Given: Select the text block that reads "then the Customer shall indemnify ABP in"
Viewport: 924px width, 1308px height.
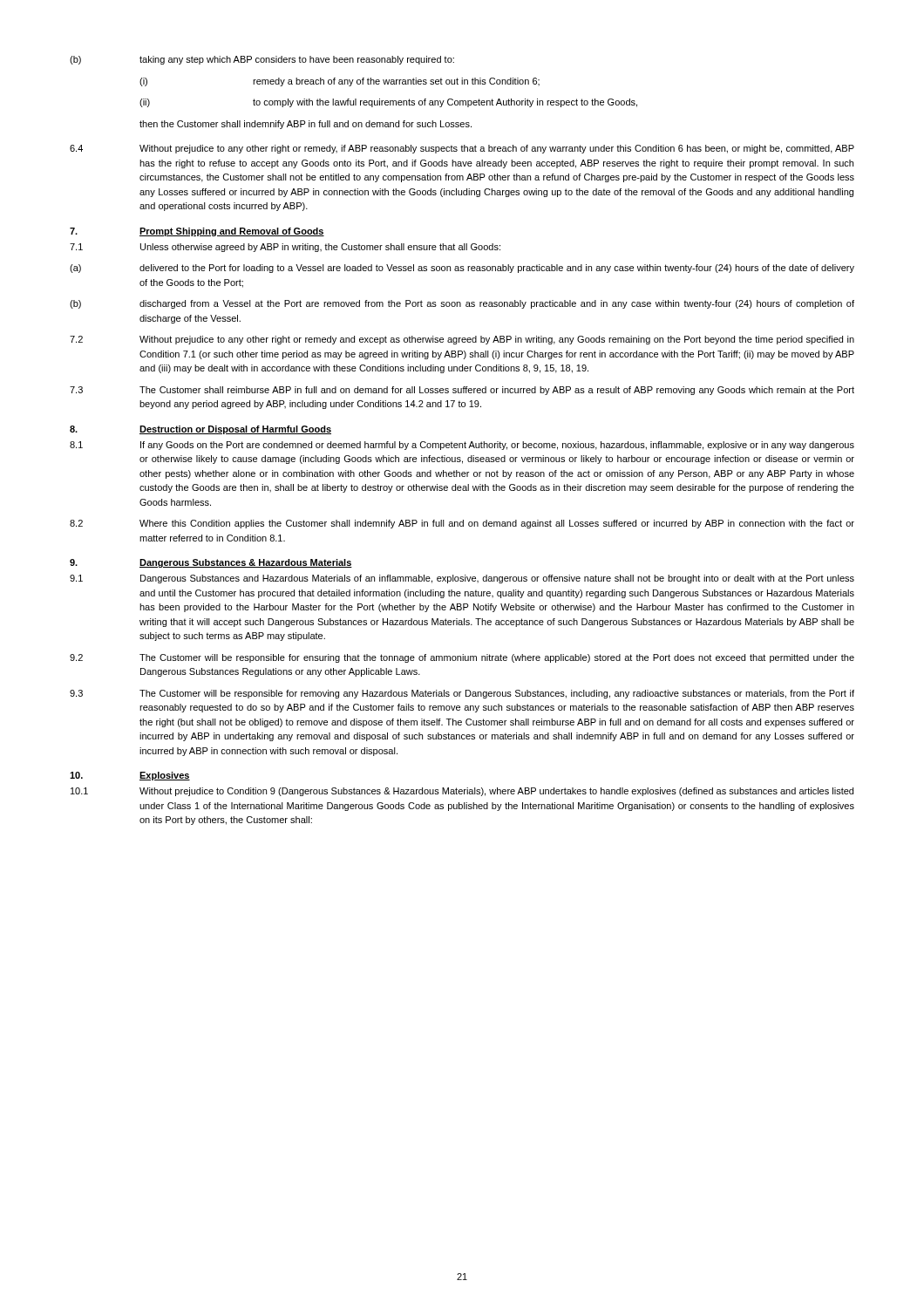Looking at the screenshot, I should [306, 123].
